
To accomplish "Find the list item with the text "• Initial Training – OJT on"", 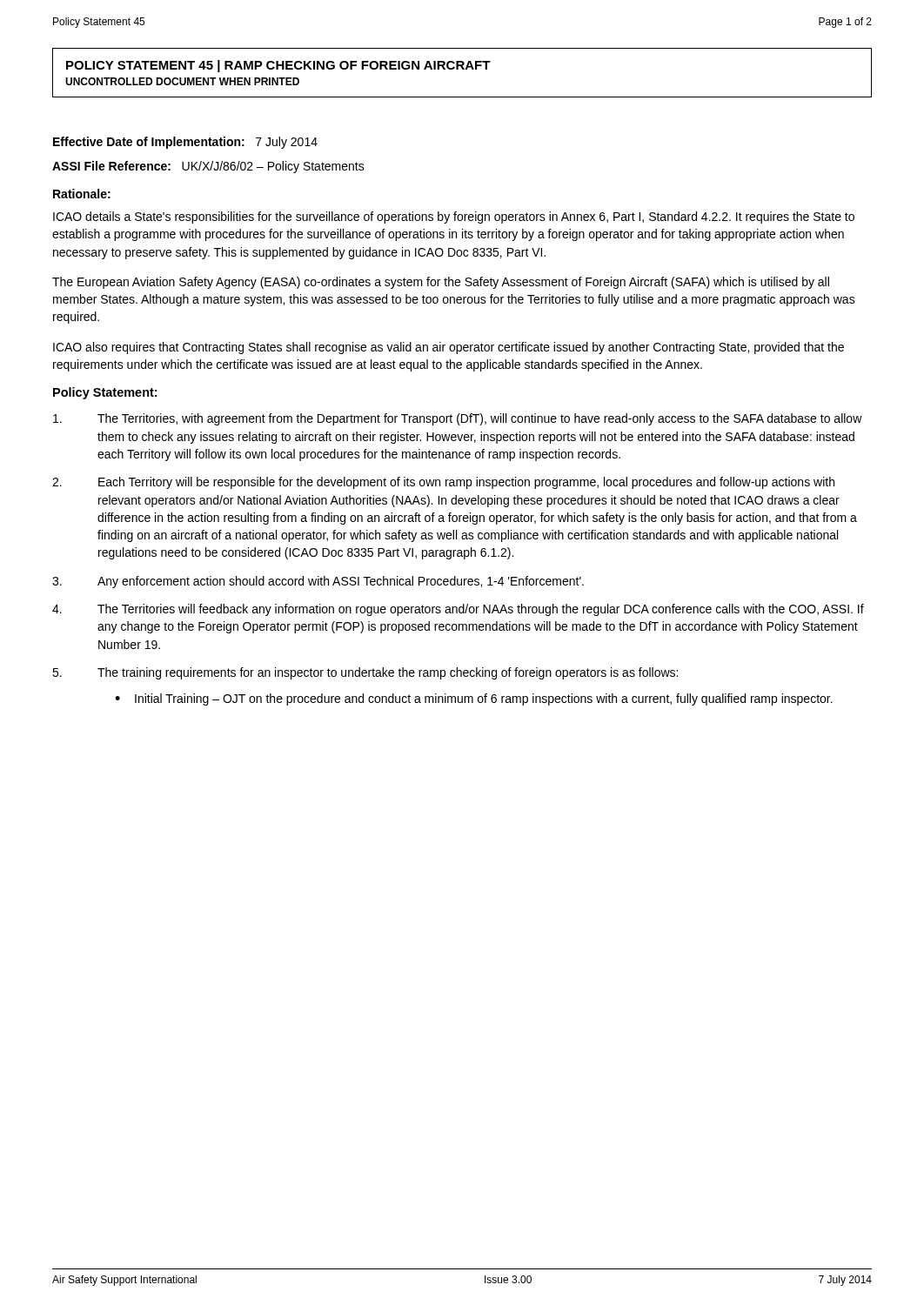I will click(474, 699).
